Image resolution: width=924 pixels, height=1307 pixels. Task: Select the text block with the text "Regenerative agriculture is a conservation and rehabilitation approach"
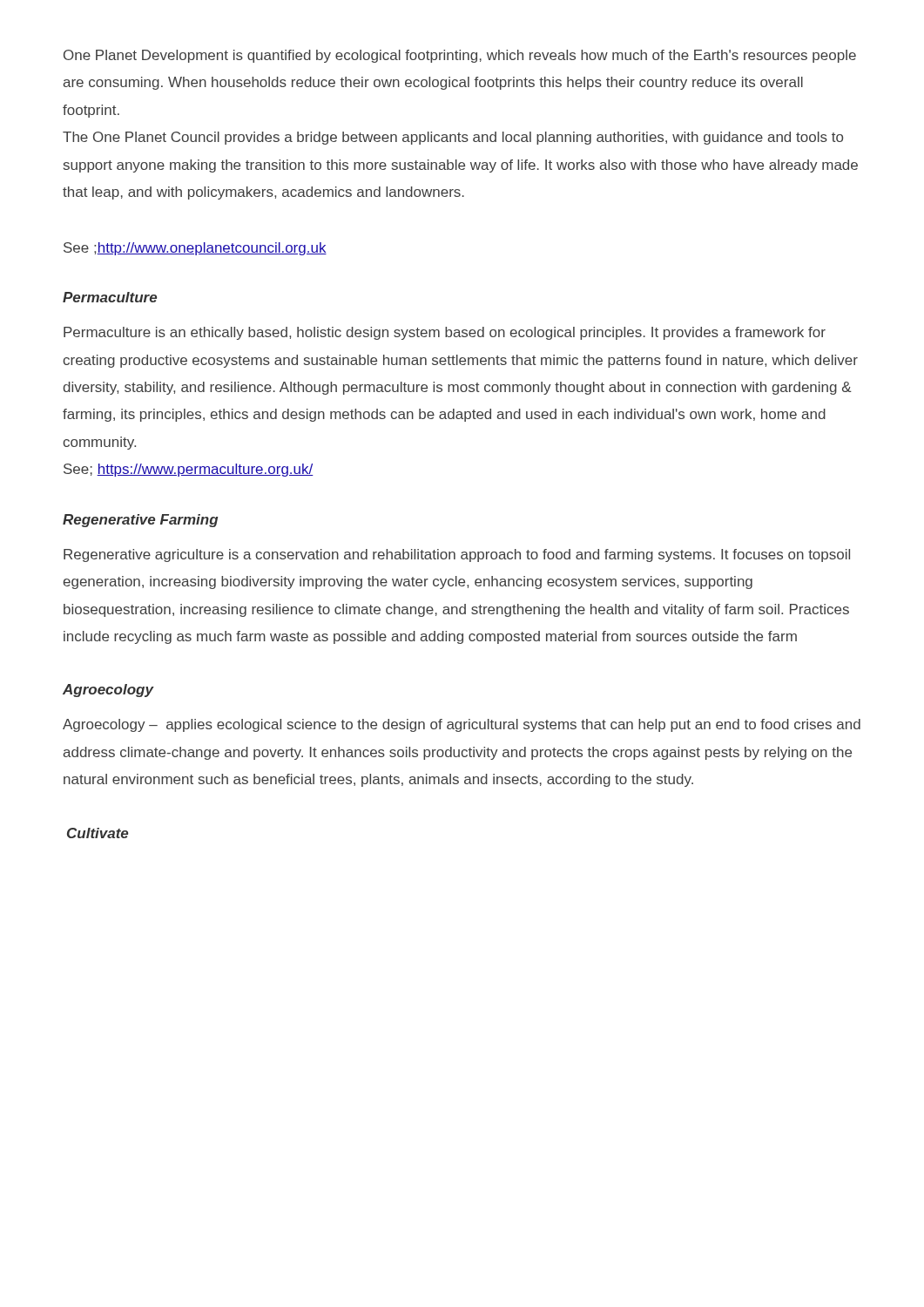point(457,595)
